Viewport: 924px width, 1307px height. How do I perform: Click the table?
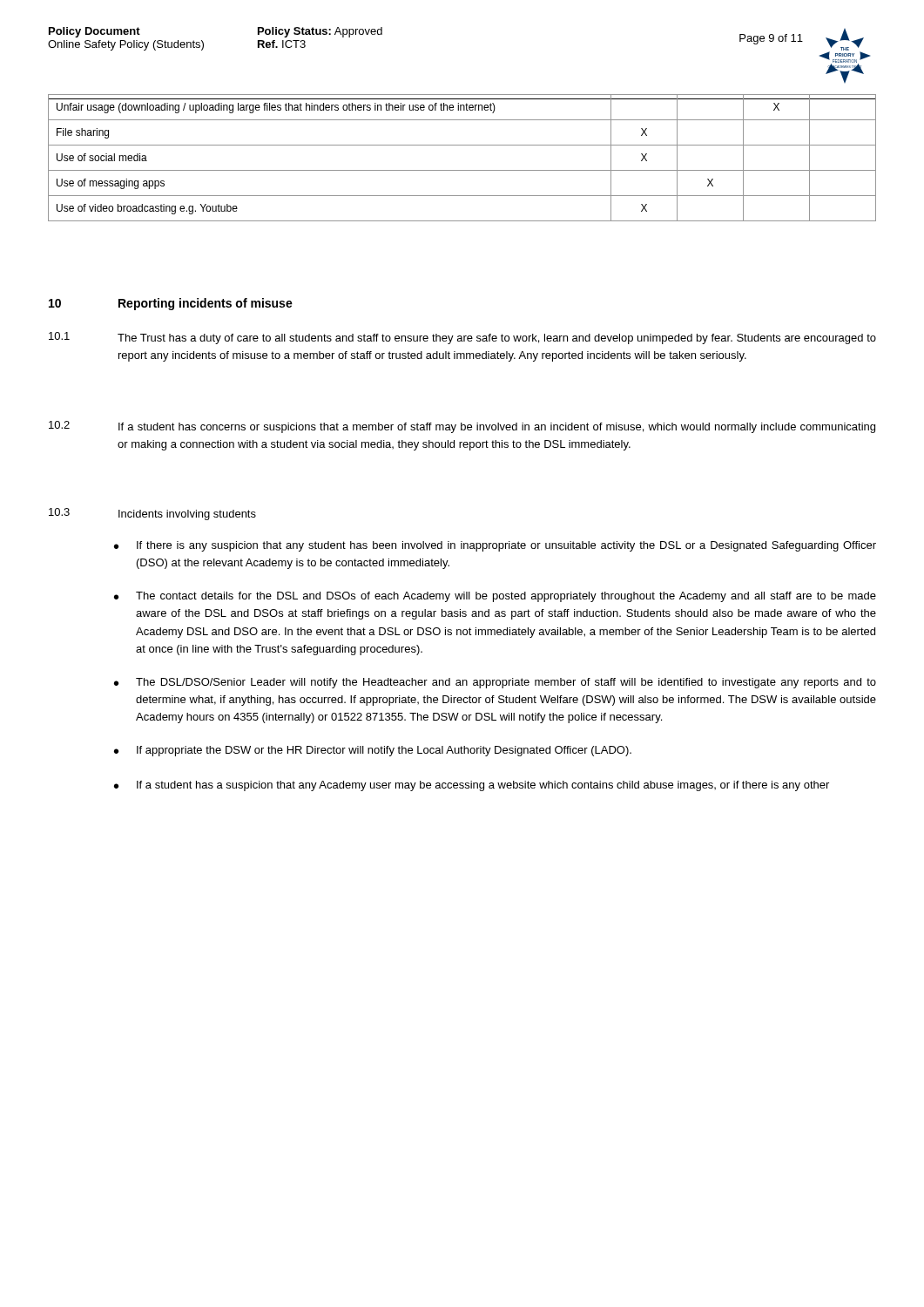462,158
